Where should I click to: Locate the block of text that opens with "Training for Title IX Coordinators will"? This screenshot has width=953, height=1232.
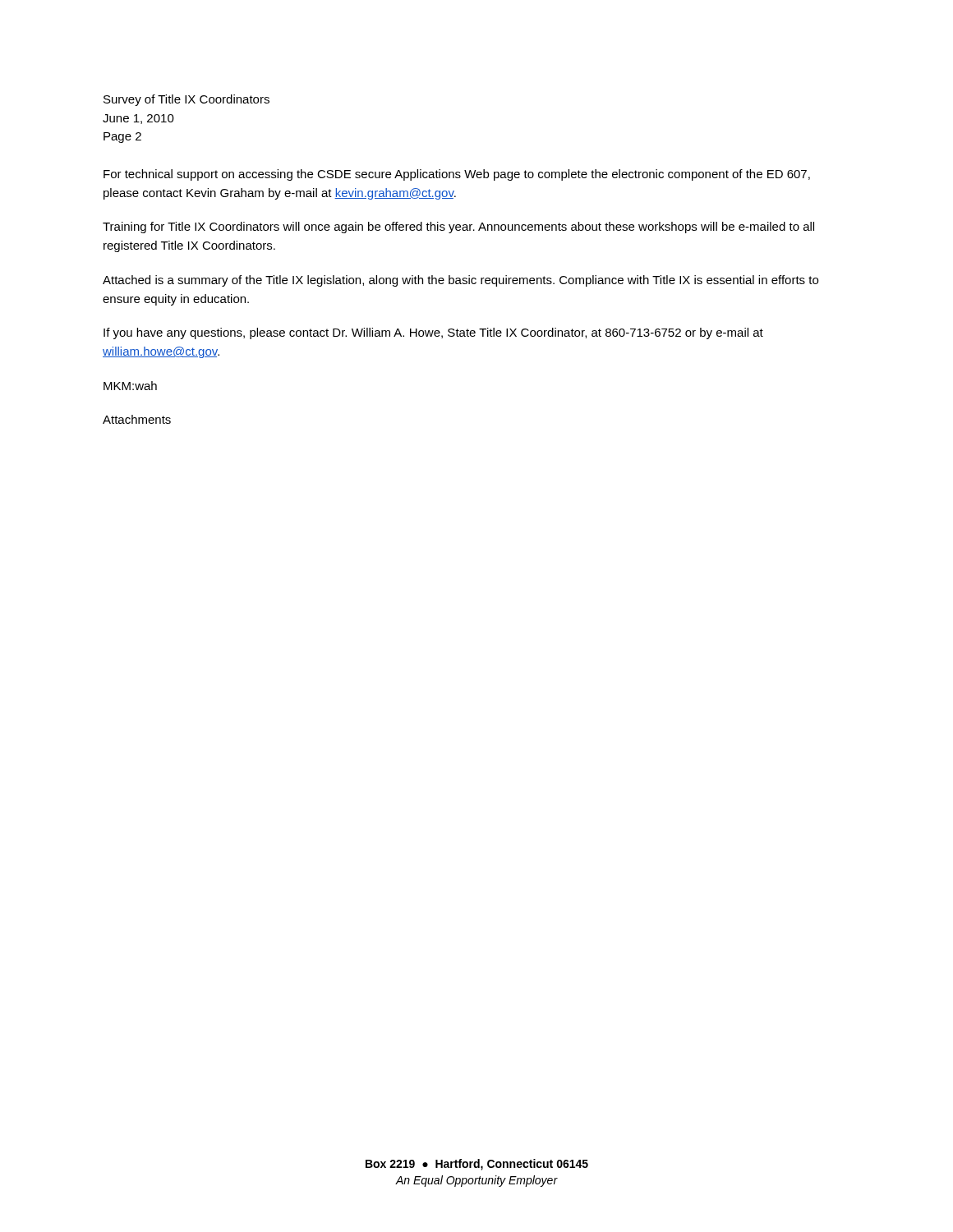click(x=459, y=236)
